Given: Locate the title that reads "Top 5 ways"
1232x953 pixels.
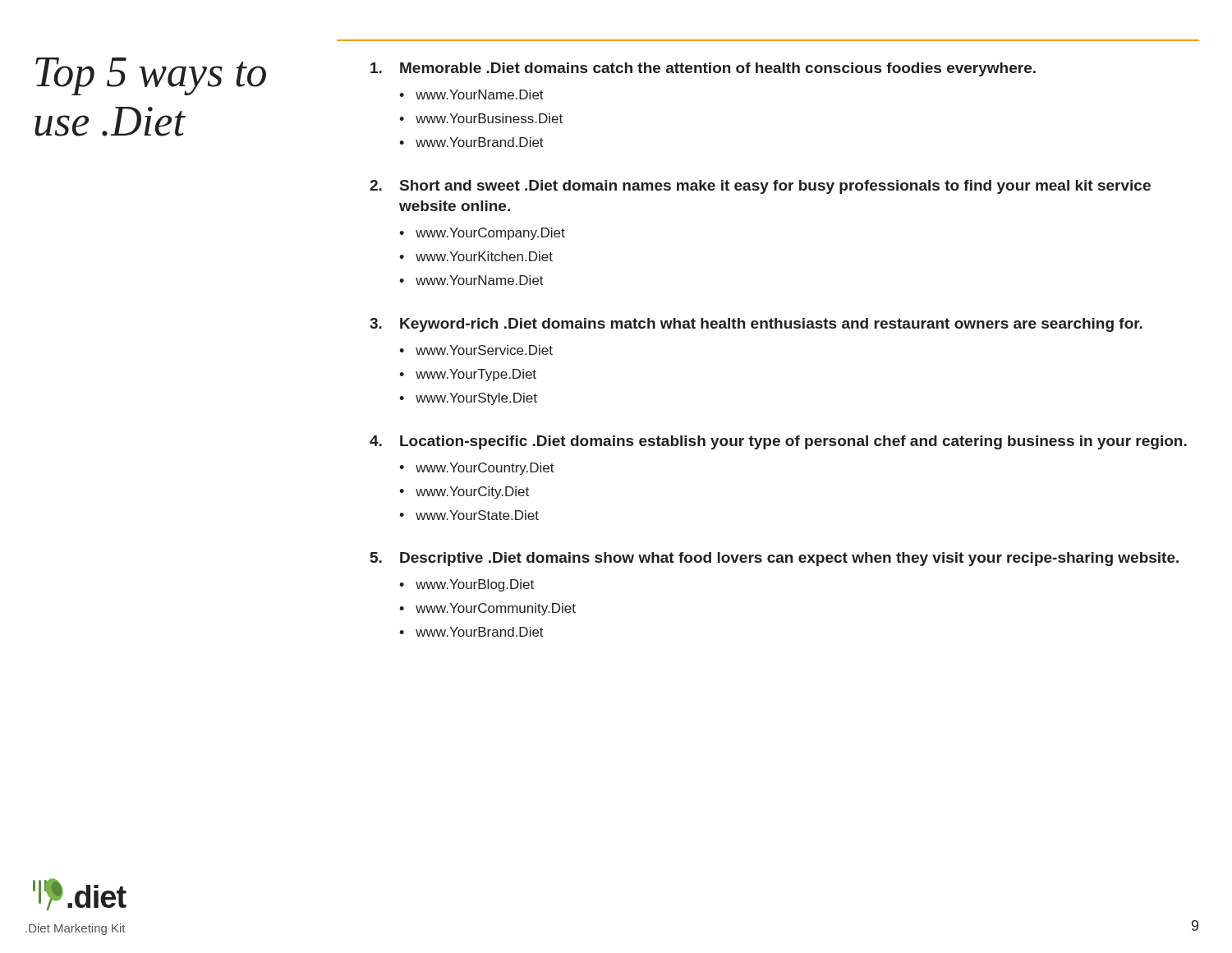Looking at the screenshot, I should click(160, 97).
